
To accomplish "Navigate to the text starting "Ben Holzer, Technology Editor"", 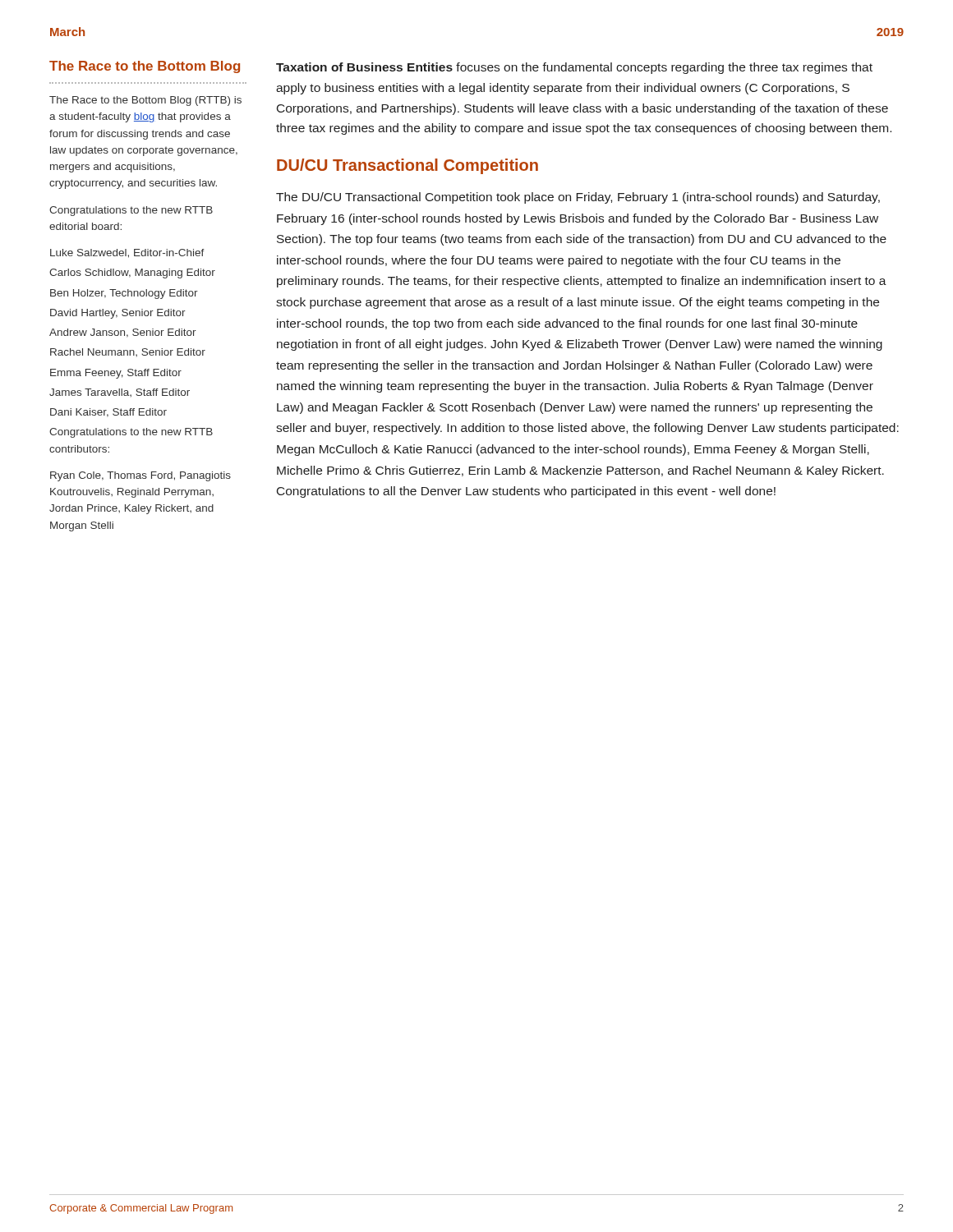I will (x=123, y=292).
